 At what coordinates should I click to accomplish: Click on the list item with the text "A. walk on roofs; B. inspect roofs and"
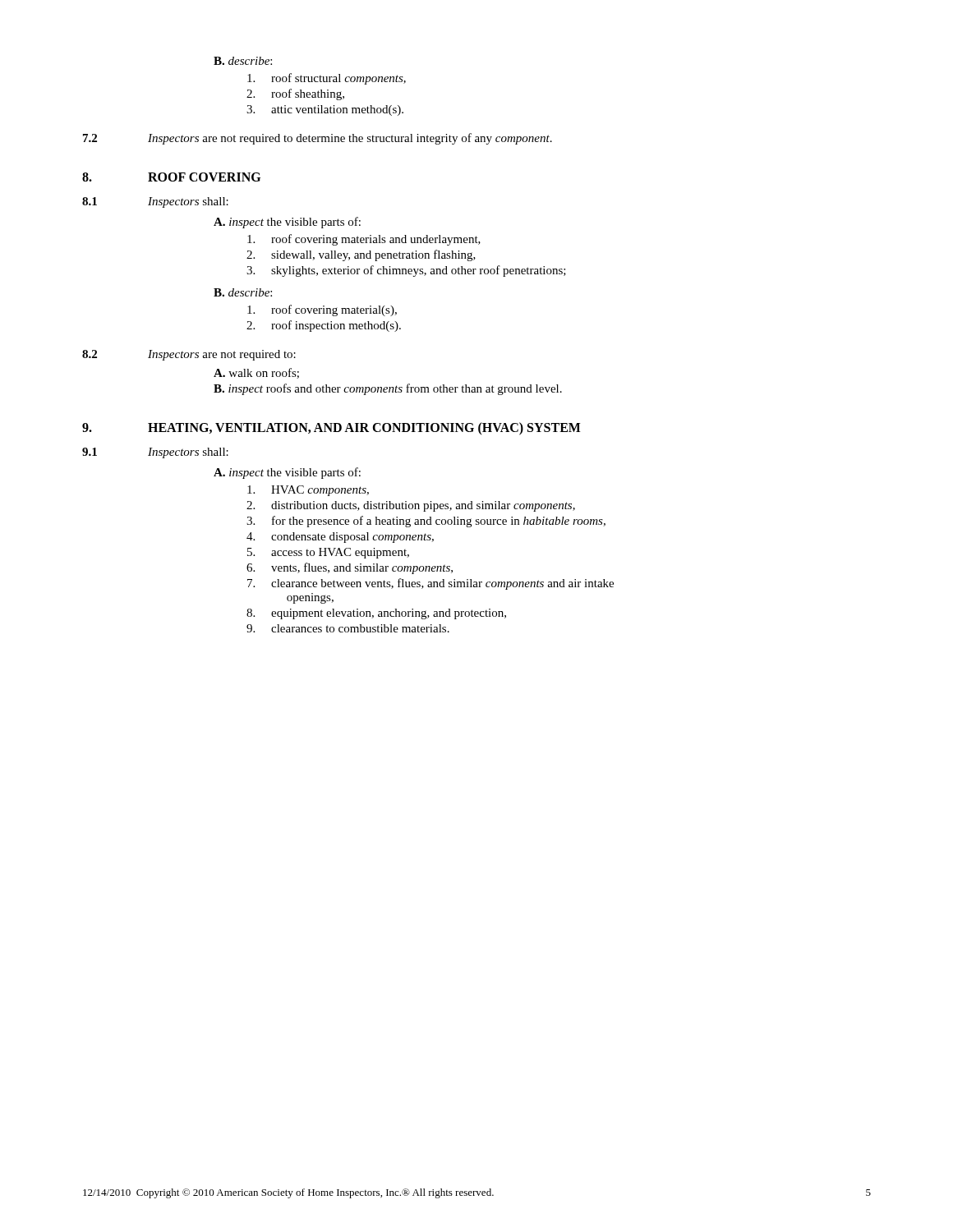(x=542, y=381)
